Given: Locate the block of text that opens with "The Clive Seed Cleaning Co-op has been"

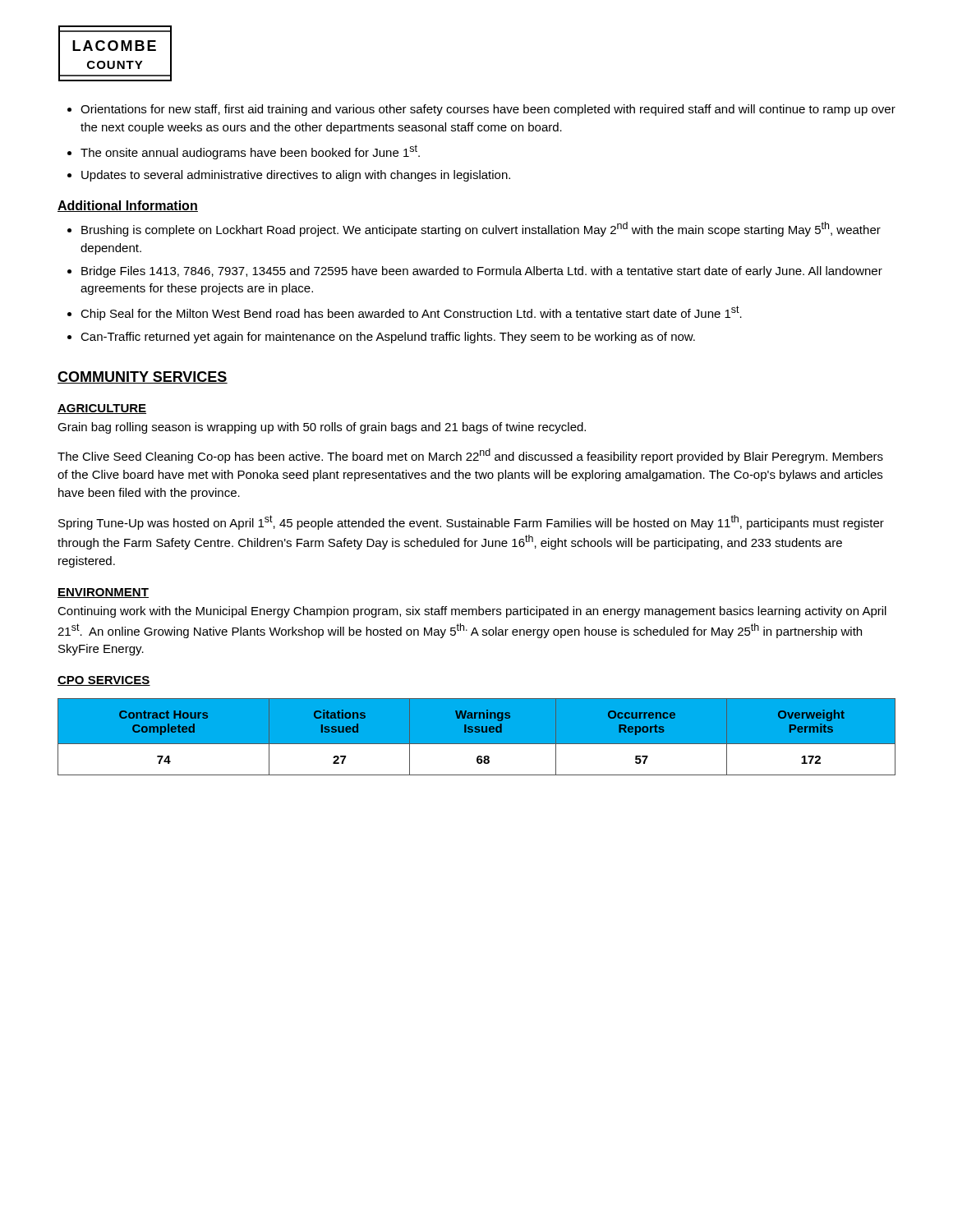Looking at the screenshot, I should [x=476, y=473].
